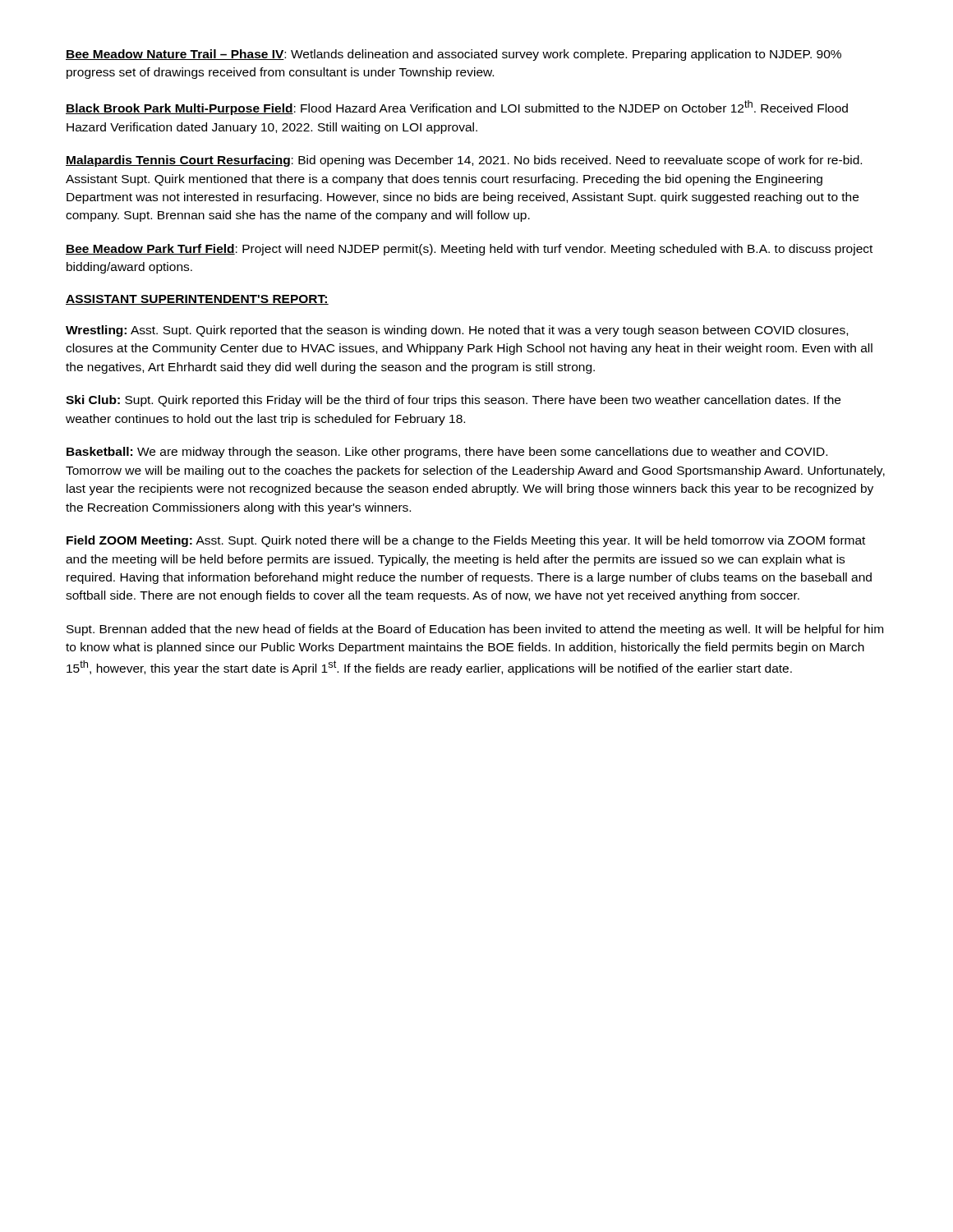Point to the passage starting "Supt. Brennan added that the new head"
Viewport: 953px width, 1232px height.
475,648
